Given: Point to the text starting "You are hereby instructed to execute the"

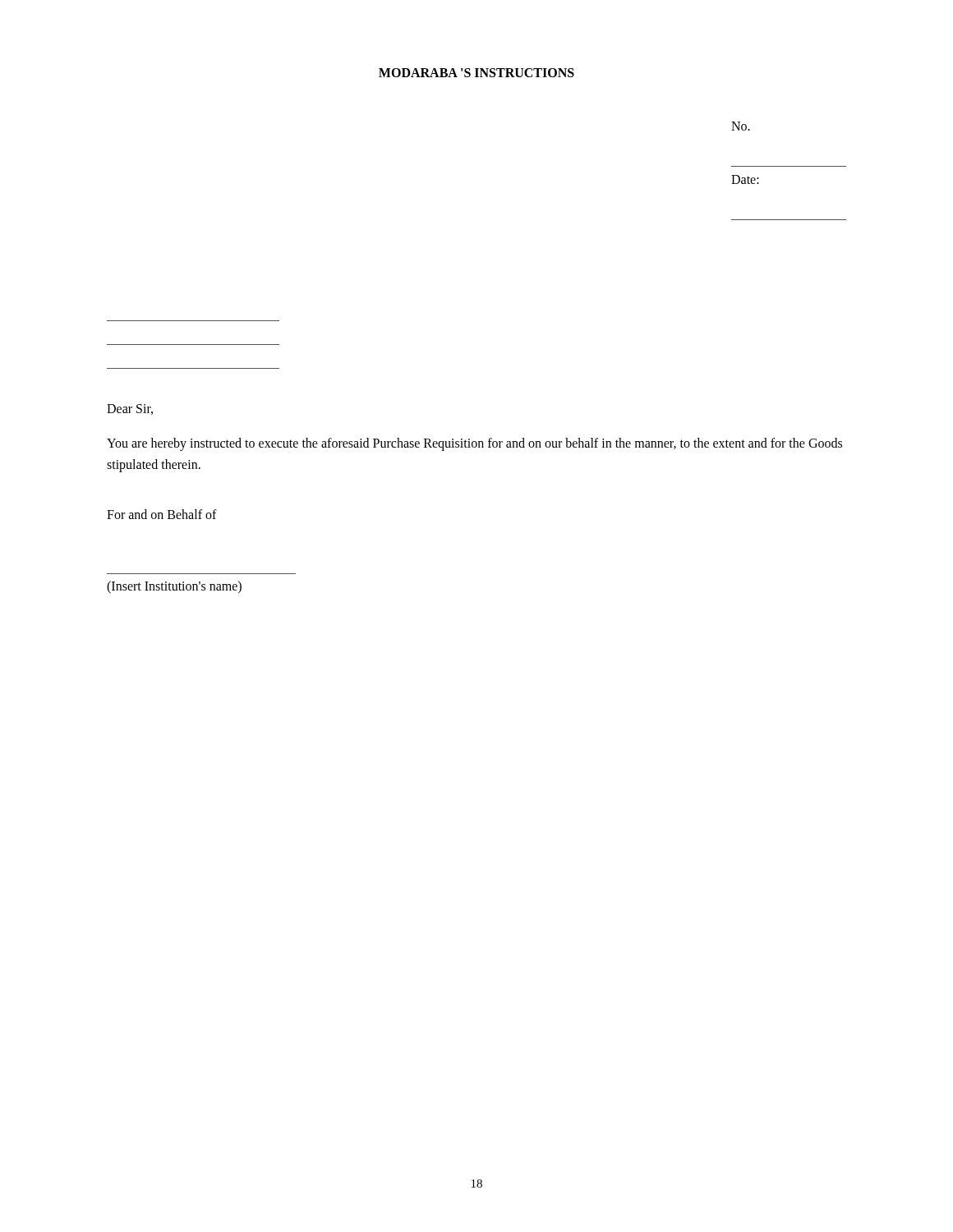Looking at the screenshot, I should (x=475, y=454).
